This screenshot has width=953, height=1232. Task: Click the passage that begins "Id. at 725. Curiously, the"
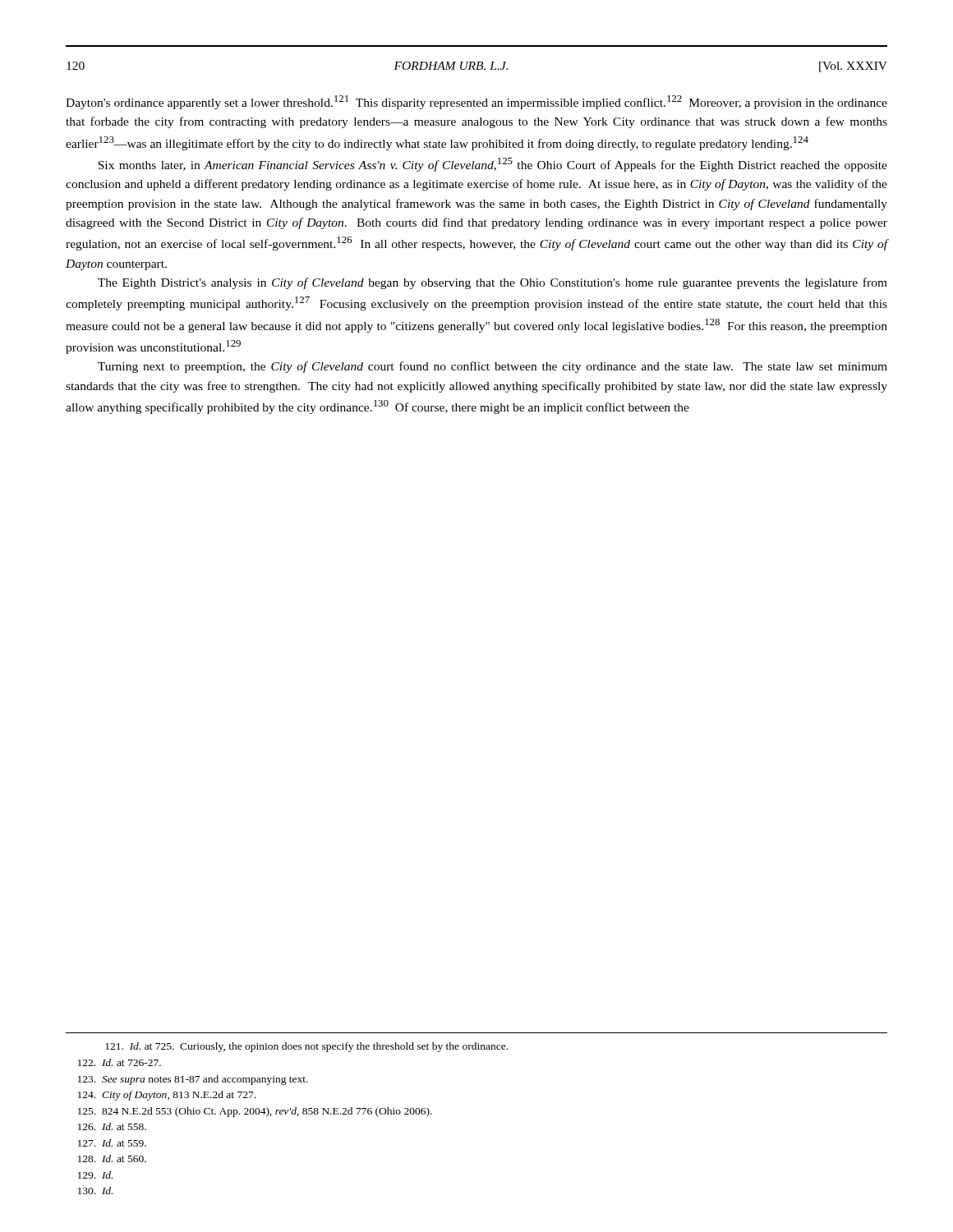[x=476, y=1047]
